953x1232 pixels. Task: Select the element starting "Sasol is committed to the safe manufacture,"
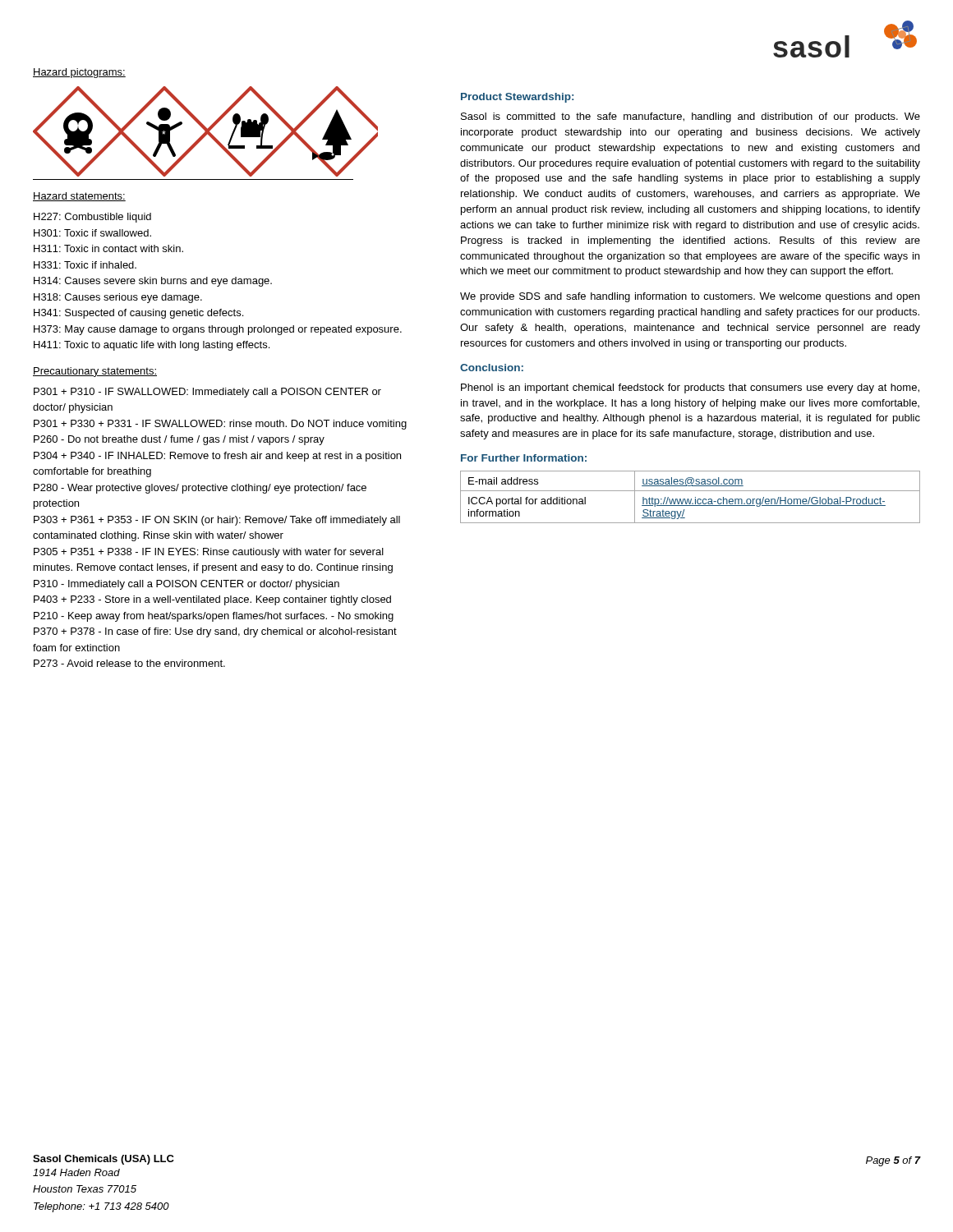[x=690, y=194]
